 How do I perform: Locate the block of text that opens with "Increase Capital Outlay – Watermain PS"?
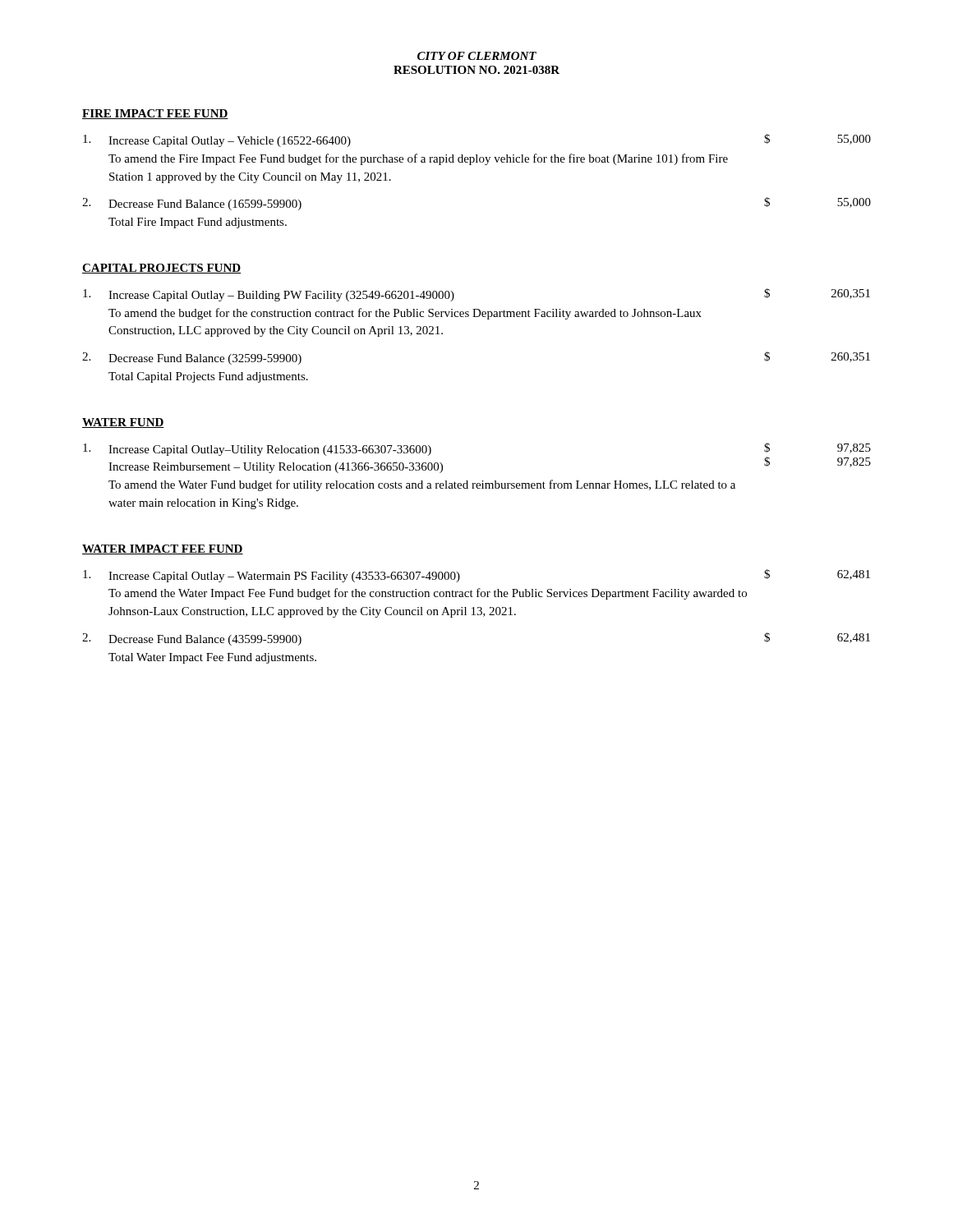476,594
